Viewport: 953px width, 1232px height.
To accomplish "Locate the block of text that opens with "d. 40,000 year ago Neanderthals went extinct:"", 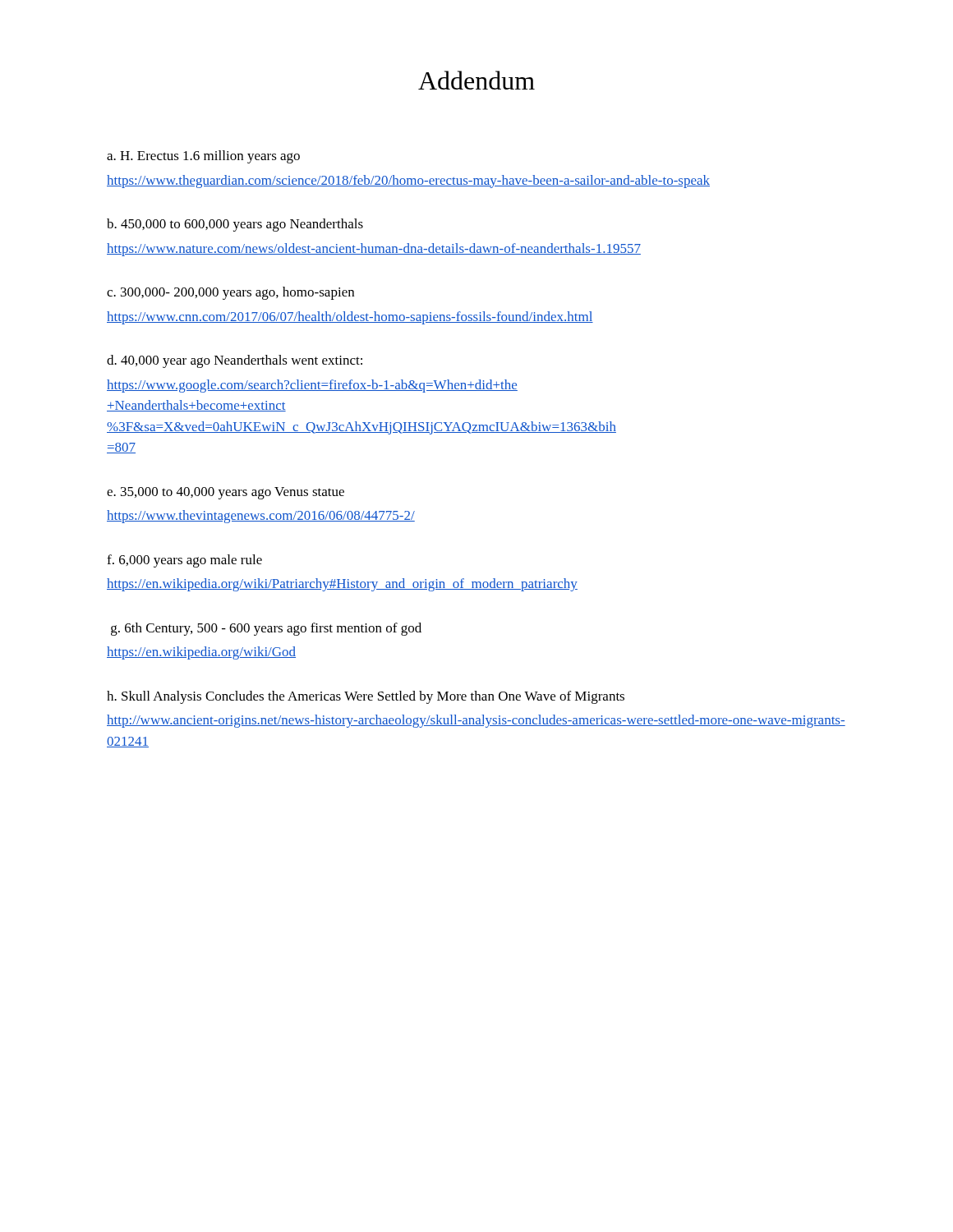I will [x=235, y=361].
